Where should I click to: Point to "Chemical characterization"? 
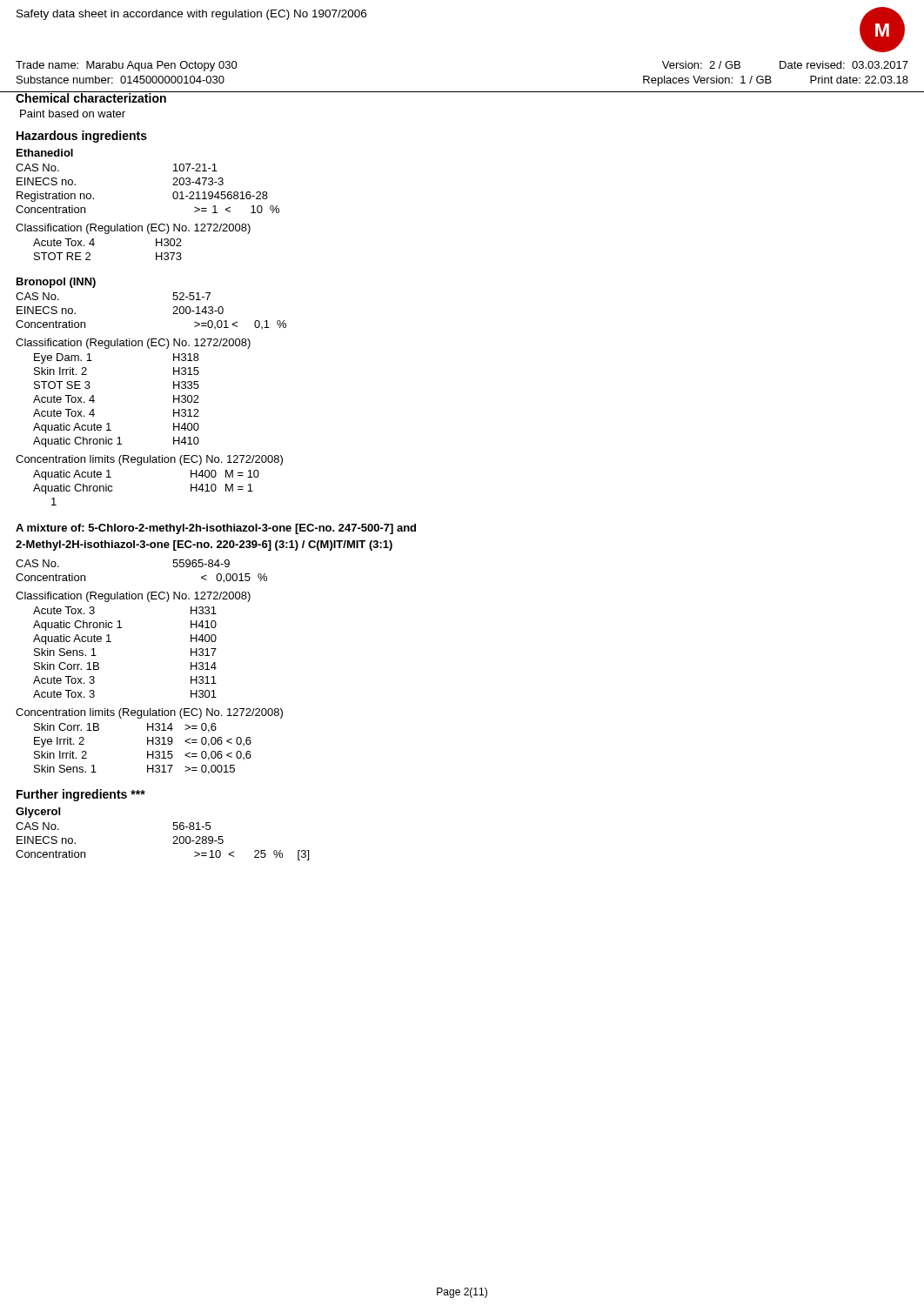pos(91,98)
